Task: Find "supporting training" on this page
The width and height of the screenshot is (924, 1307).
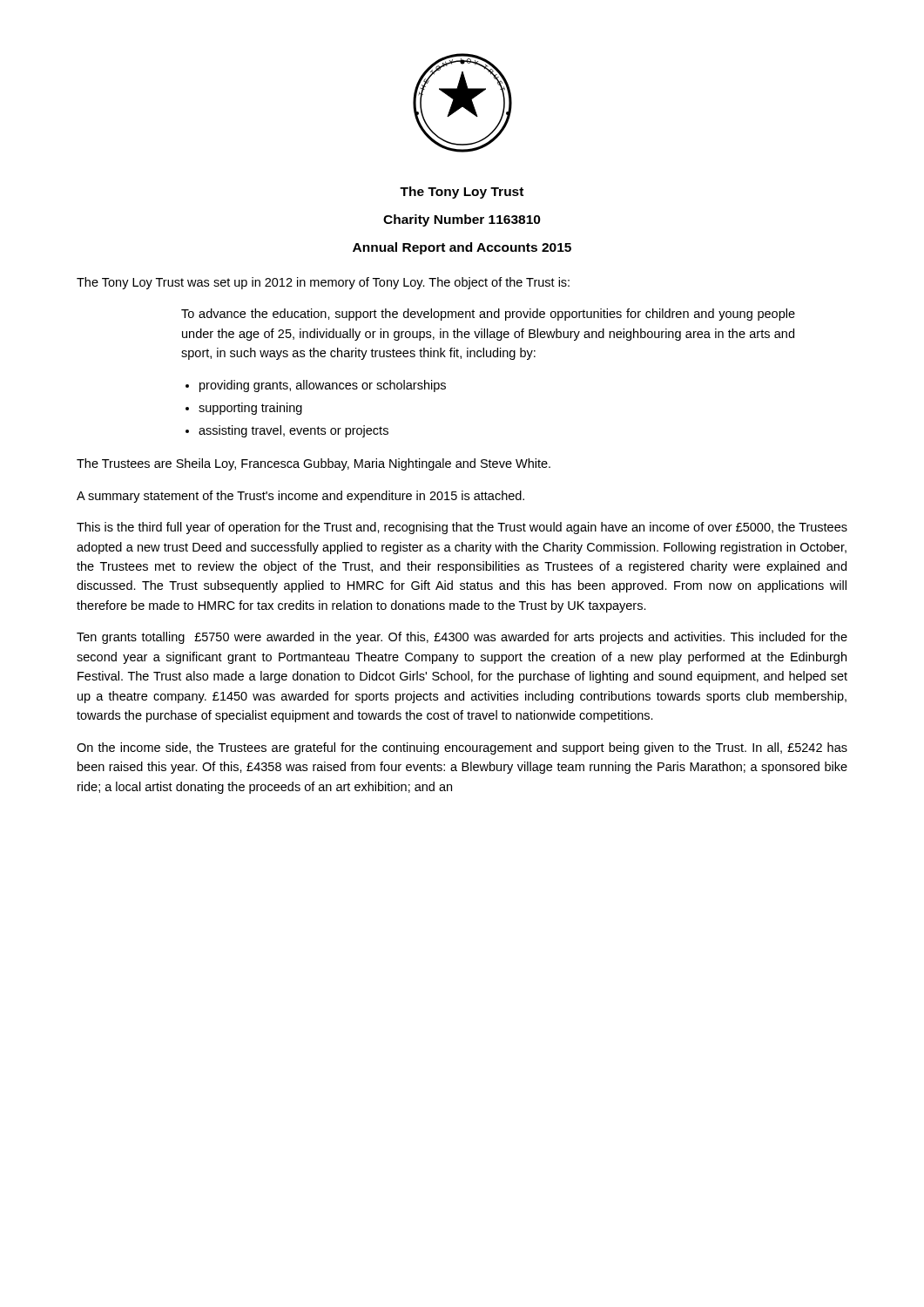Action: (x=250, y=408)
